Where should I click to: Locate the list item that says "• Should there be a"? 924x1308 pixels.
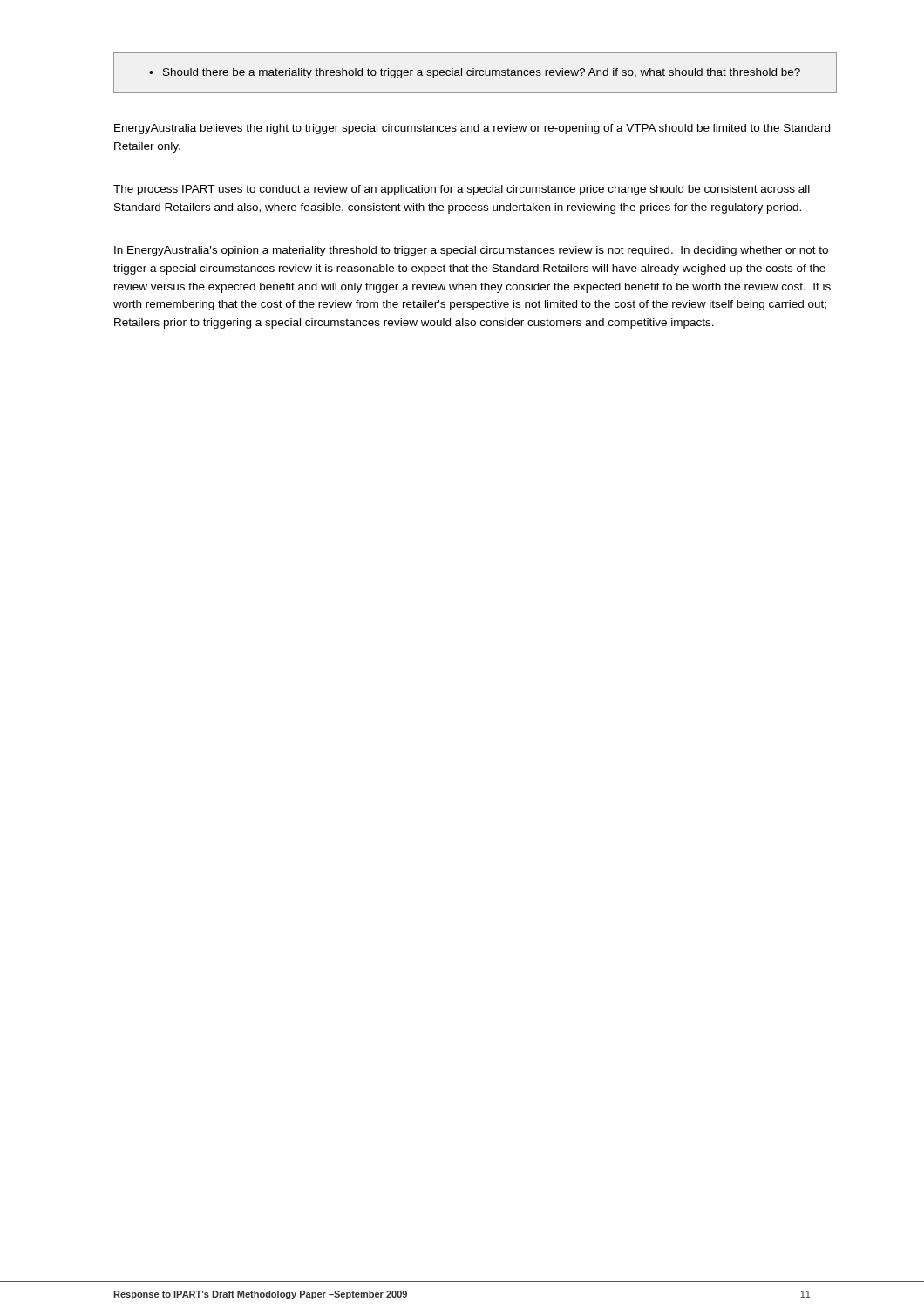[475, 73]
